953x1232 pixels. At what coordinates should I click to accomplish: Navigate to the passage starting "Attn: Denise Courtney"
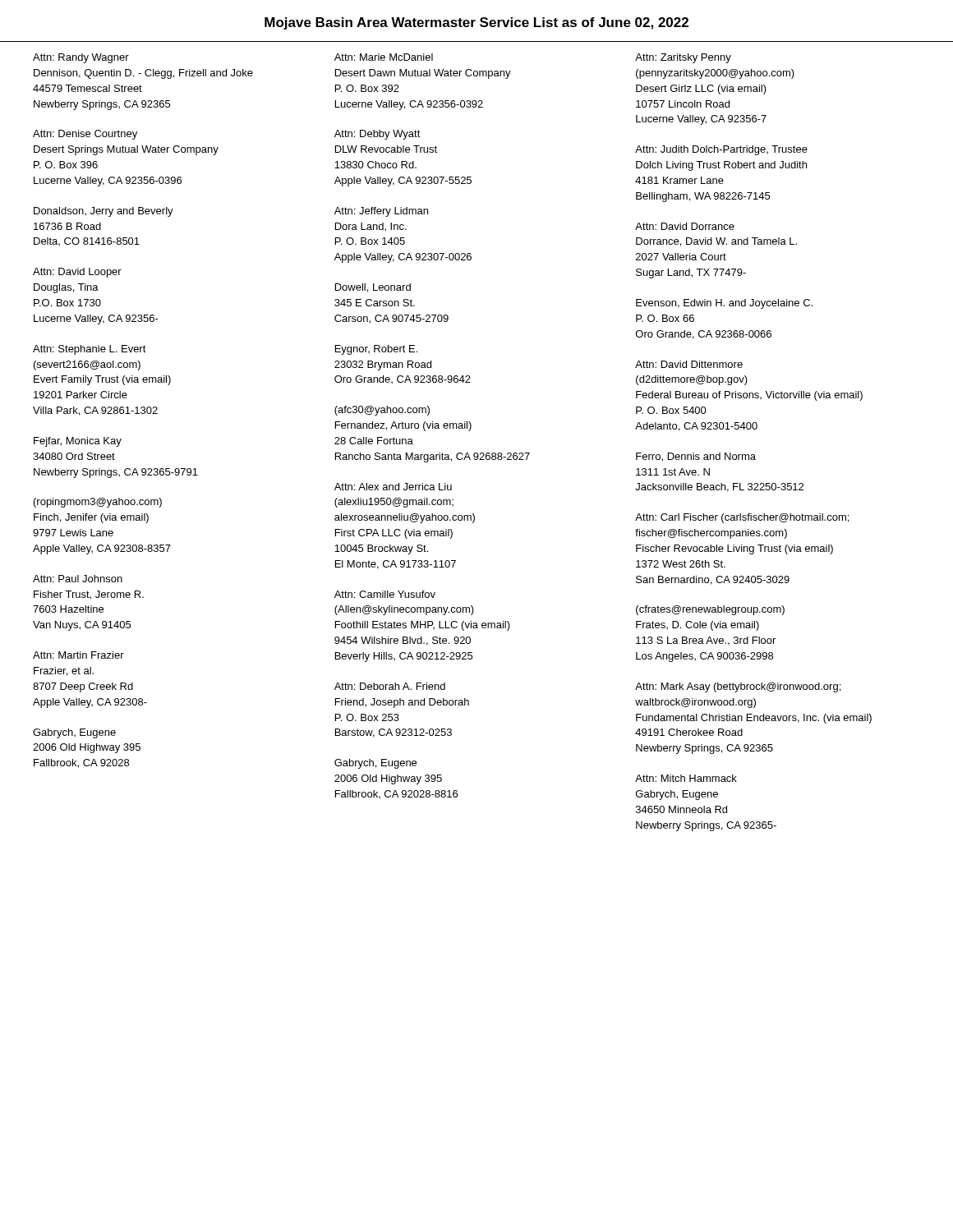click(175, 158)
